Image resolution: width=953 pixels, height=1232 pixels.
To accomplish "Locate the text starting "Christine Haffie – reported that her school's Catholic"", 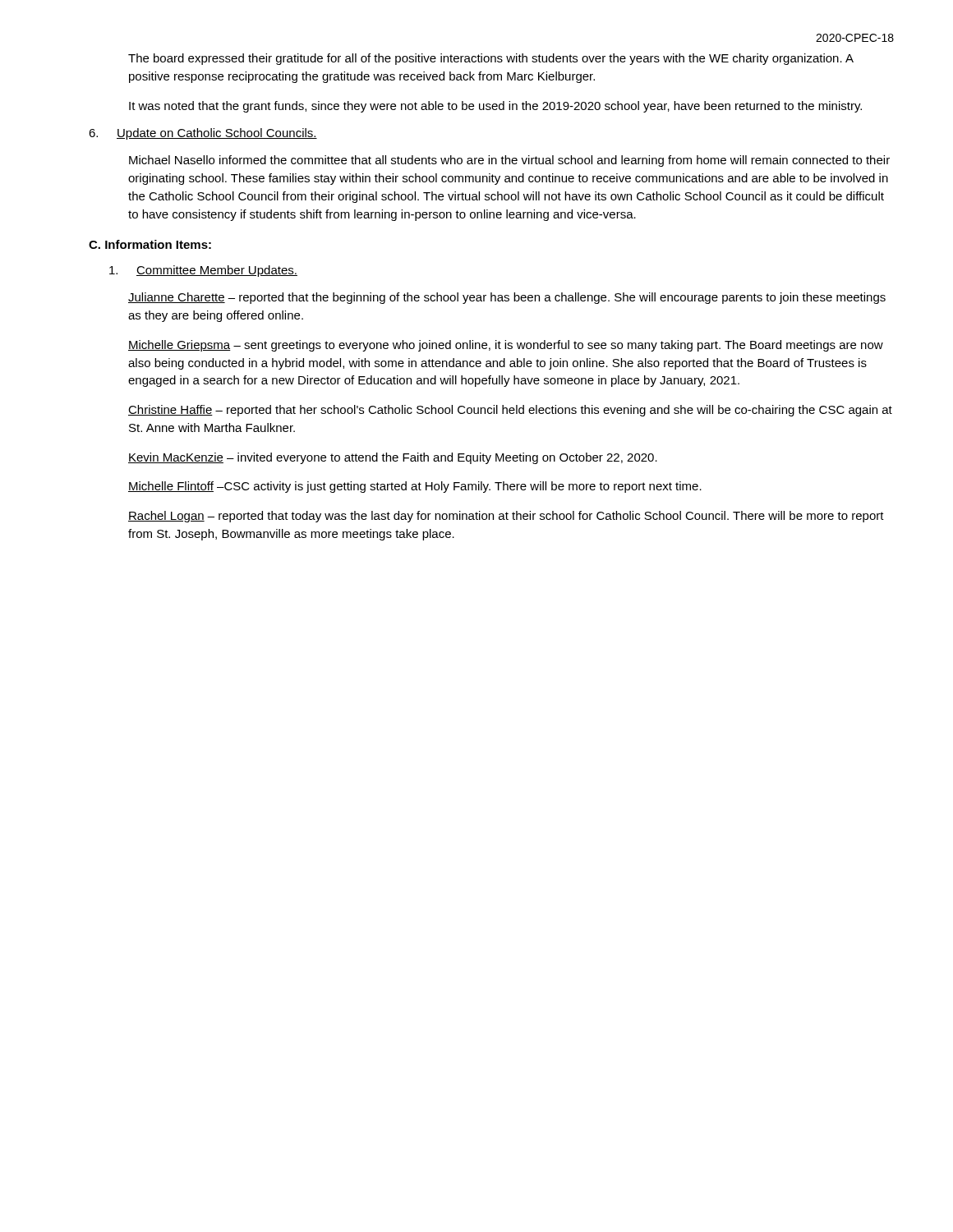I will pyautogui.click(x=511, y=419).
